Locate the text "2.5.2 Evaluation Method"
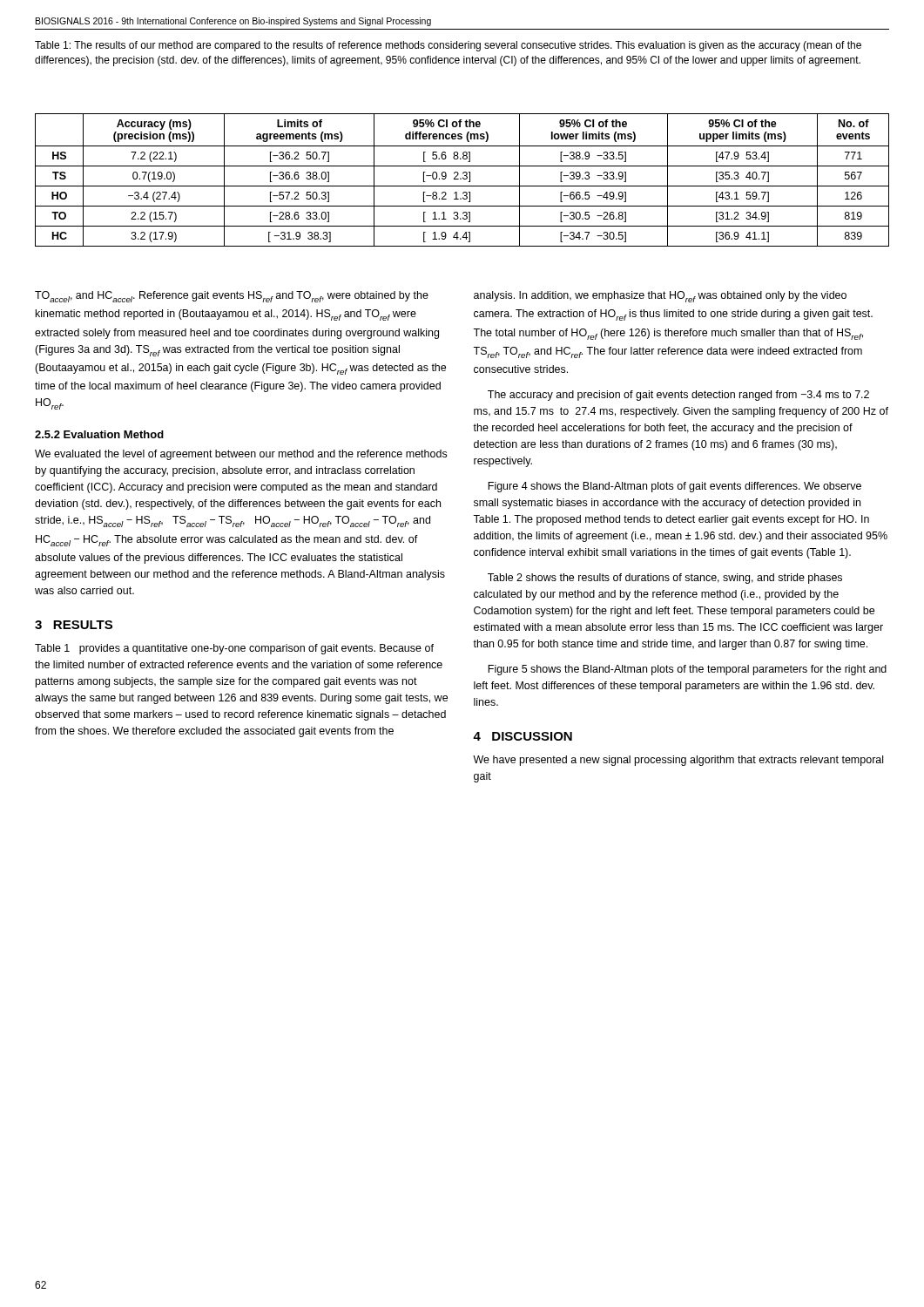Viewport: 924px width, 1307px height. coord(99,434)
